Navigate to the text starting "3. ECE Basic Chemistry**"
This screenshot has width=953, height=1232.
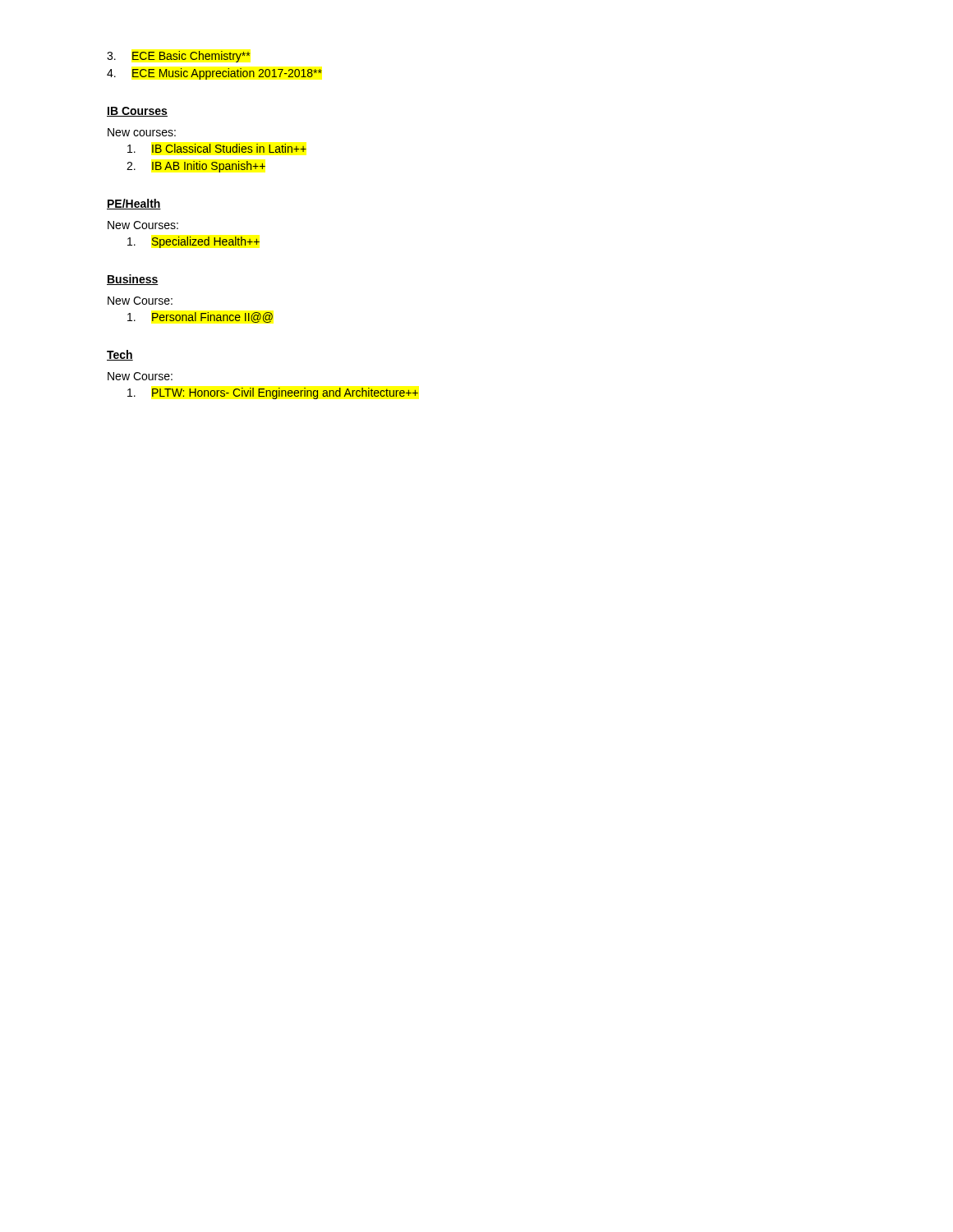point(179,56)
